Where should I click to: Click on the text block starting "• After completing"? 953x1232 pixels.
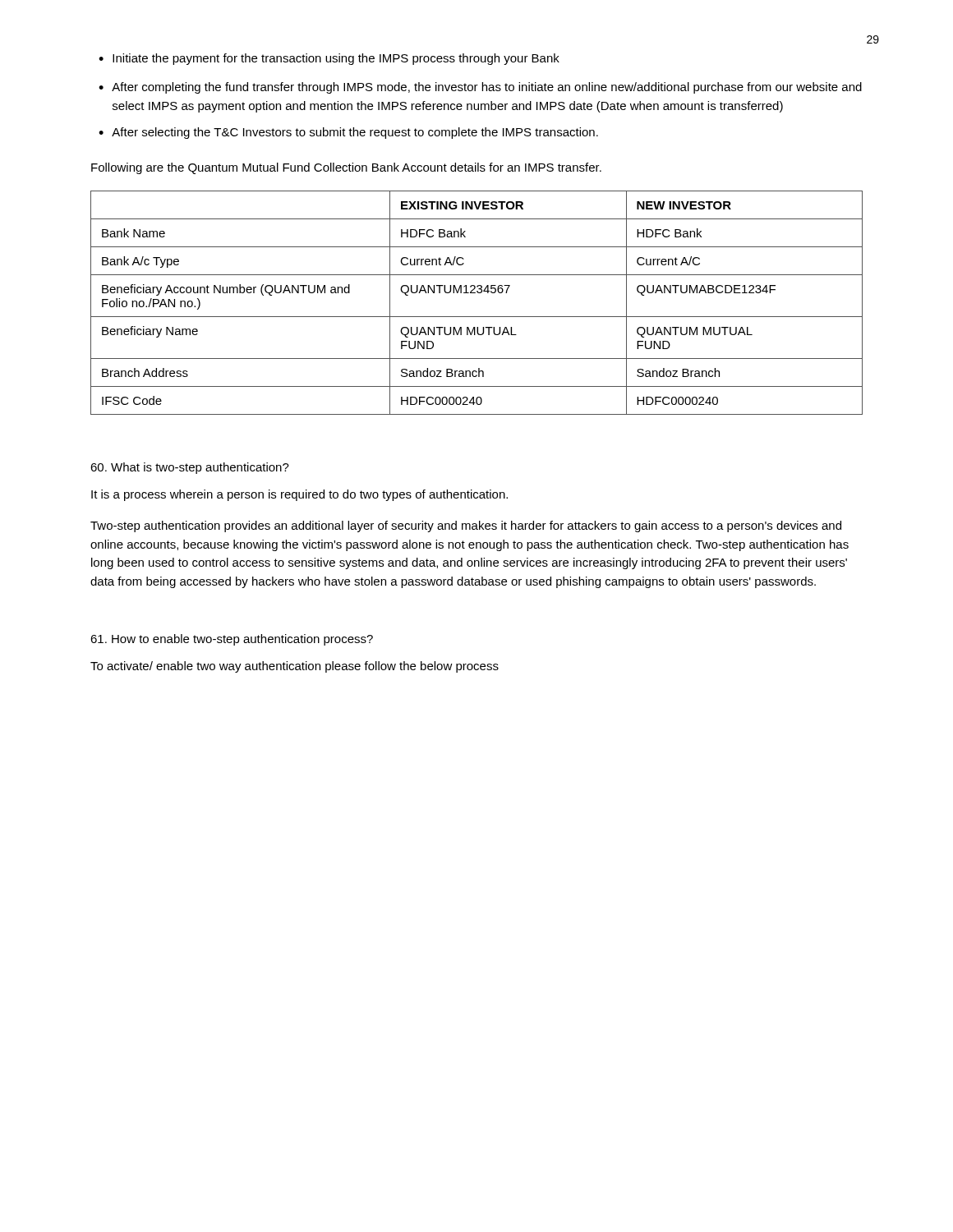pyautogui.click(x=481, y=97)
